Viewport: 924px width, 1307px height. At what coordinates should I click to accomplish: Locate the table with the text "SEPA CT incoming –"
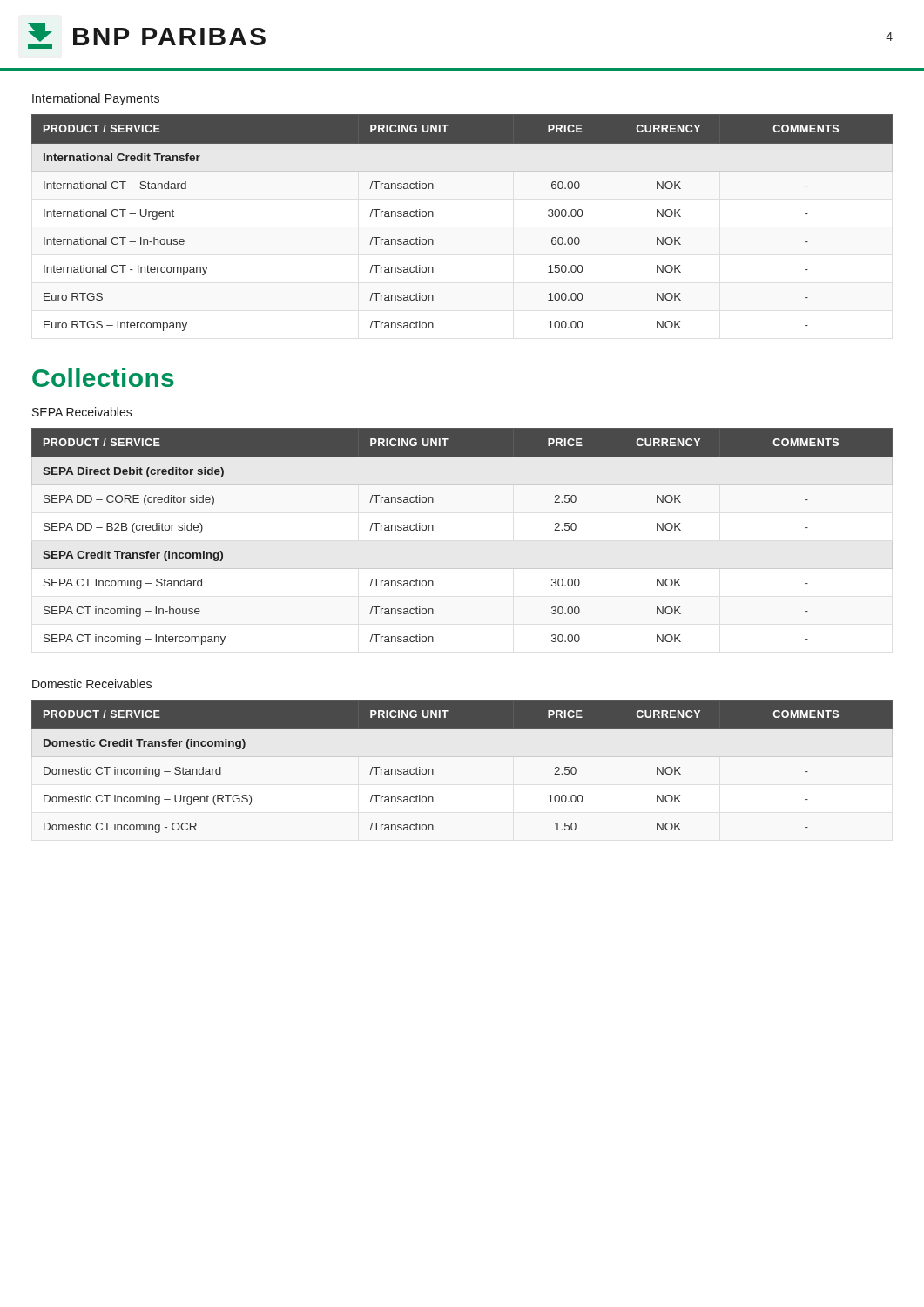462,540
